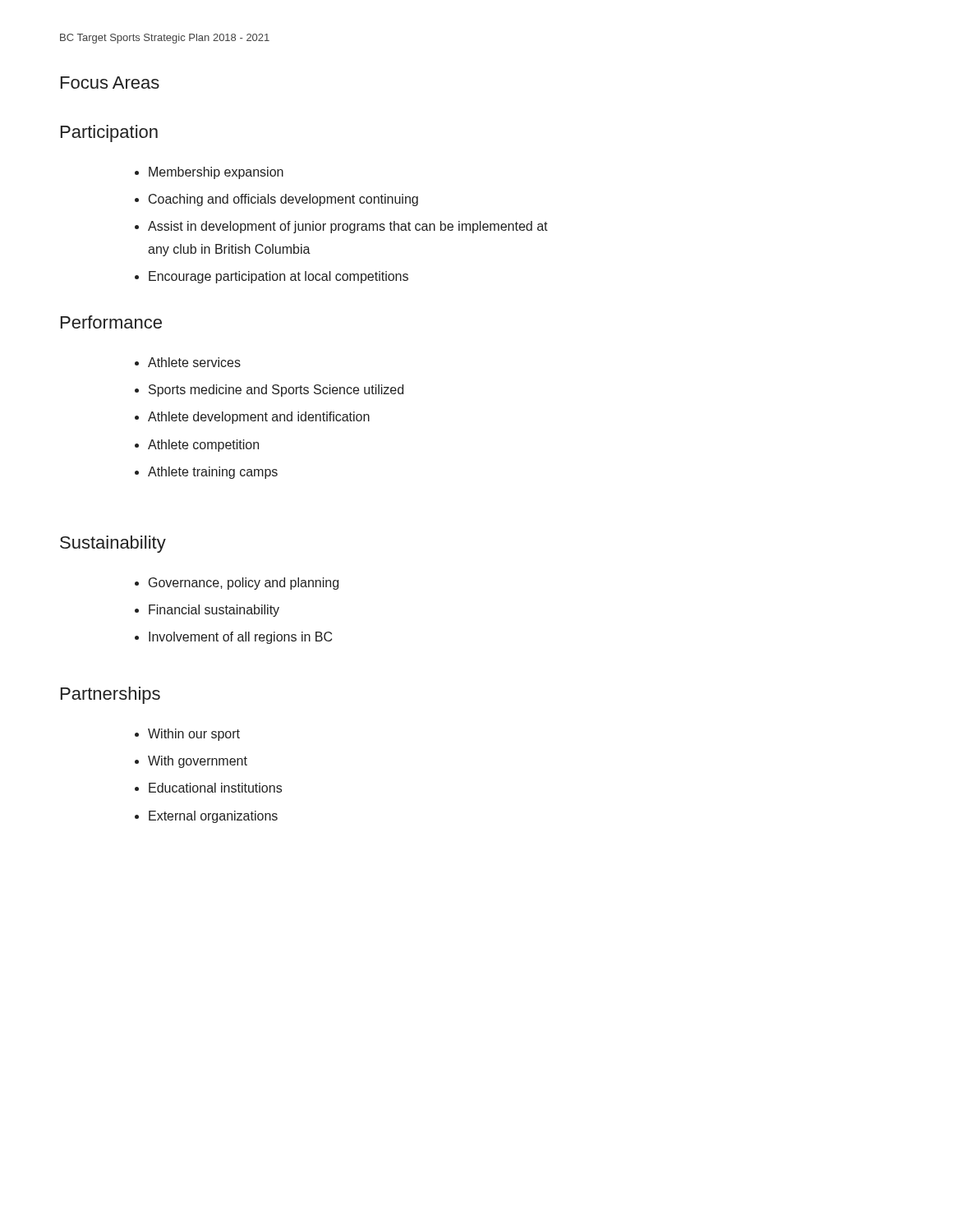This screenshot has width=953, height=1232.
Task: Locate the list item that reads "Coaching and officials development continuing"
Action: point(283,199)
